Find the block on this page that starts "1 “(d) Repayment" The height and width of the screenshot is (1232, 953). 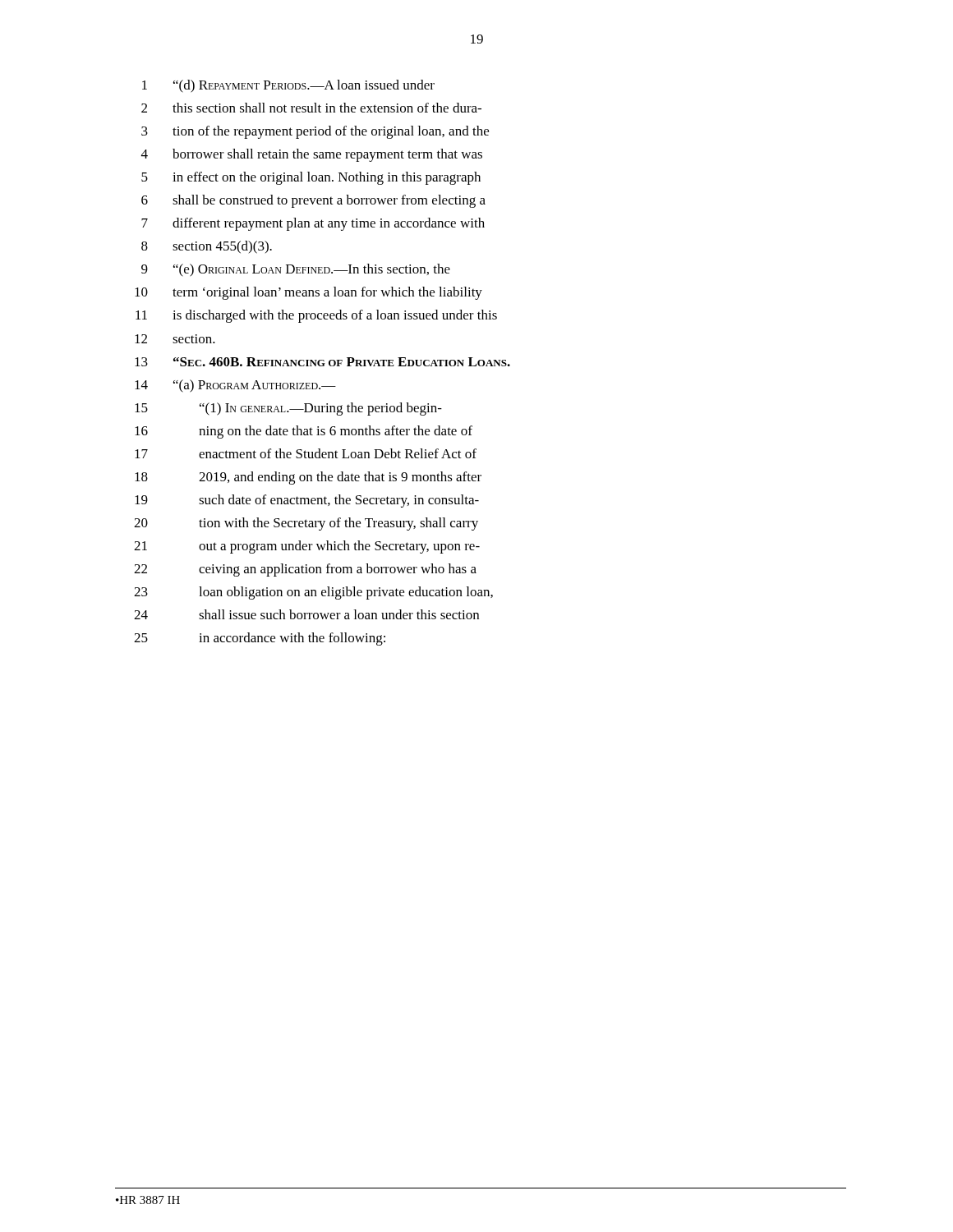pos(481,212)
